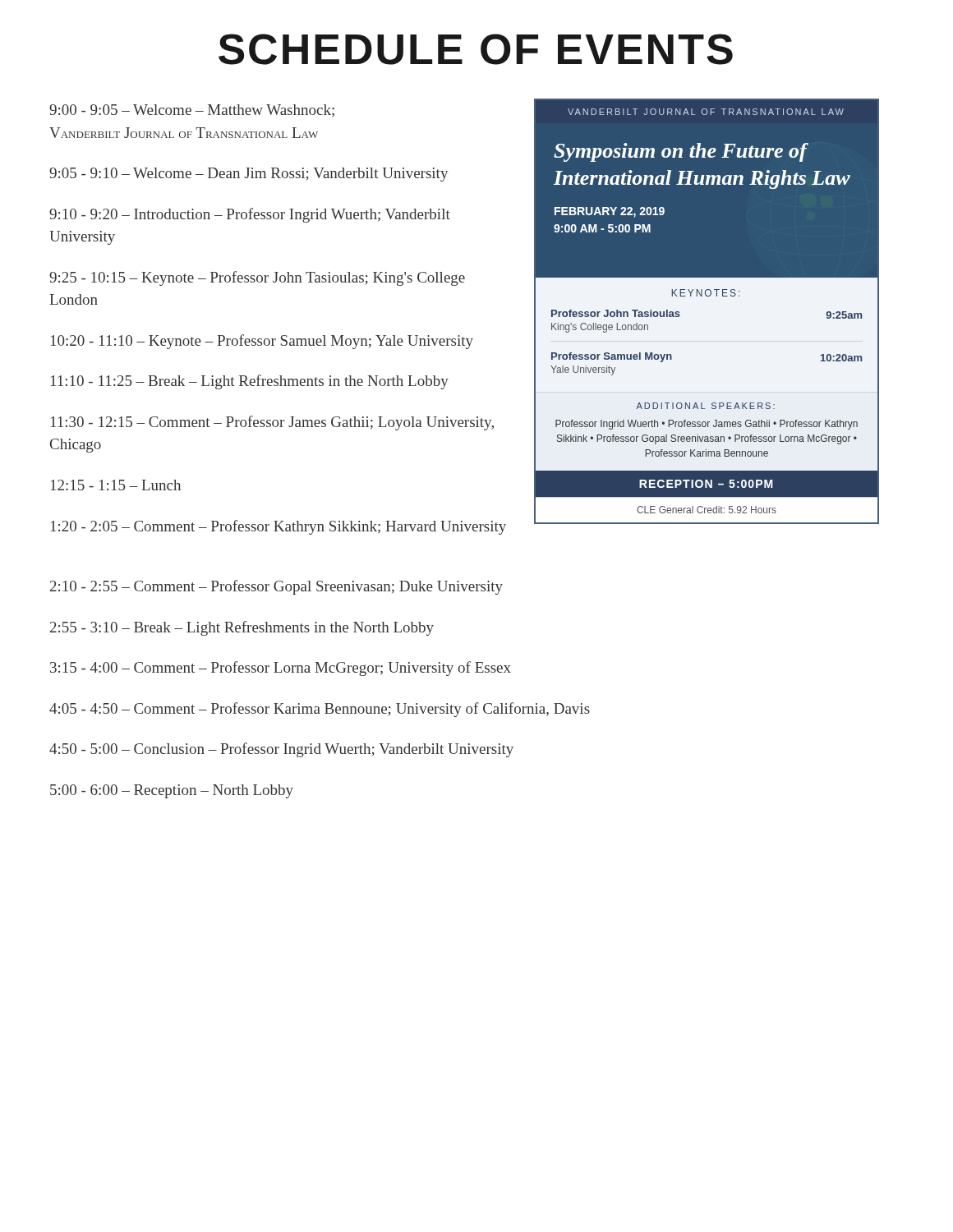Select the list item that reads "2:10 - 2:55 – Comment – Professor Gopal"
Screen dimensions: 1232x953
(x=276, y=586)
